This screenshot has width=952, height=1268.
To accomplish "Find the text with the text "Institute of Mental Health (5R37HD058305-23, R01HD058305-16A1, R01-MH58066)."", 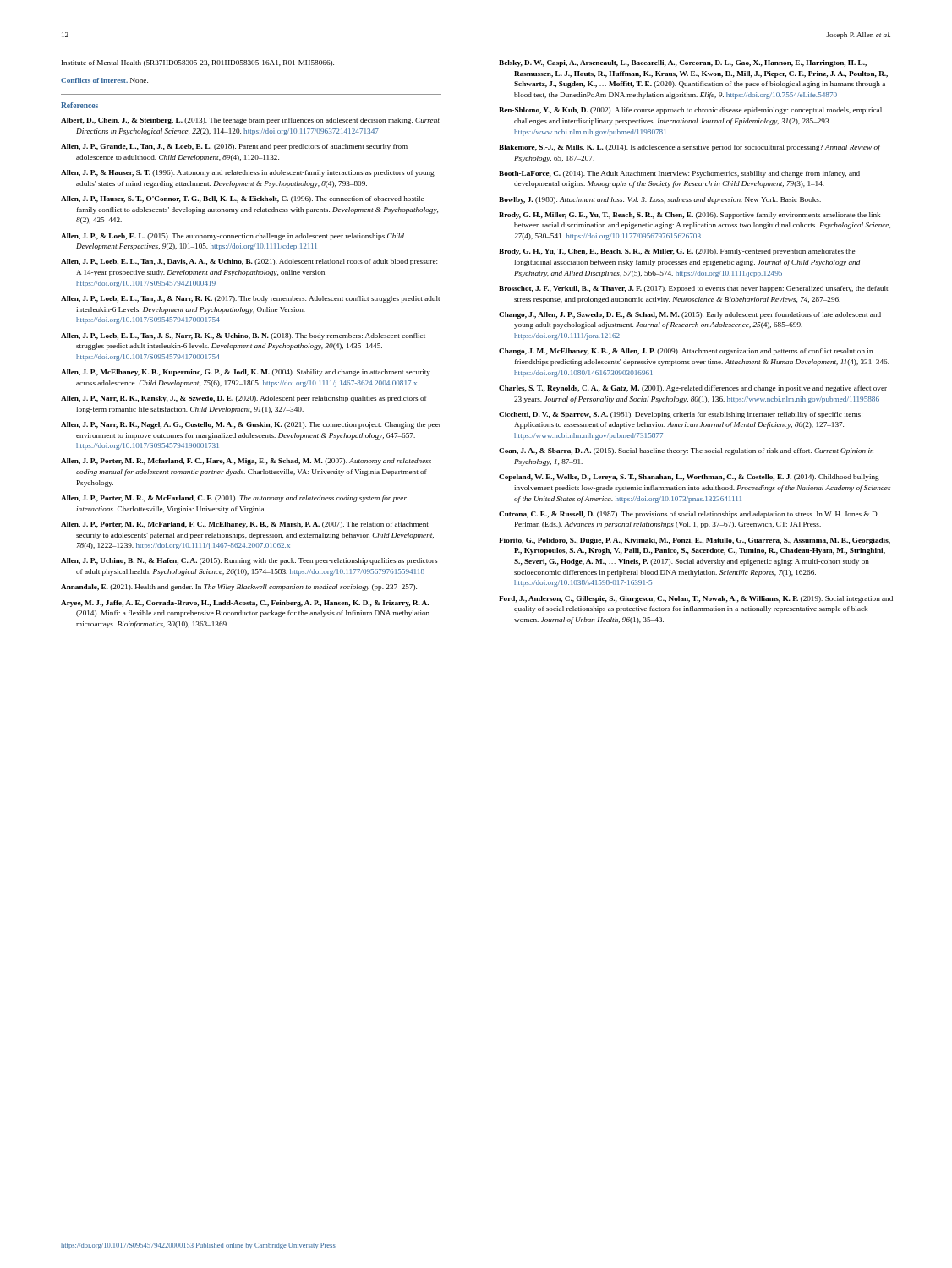I will coord(198,63).
